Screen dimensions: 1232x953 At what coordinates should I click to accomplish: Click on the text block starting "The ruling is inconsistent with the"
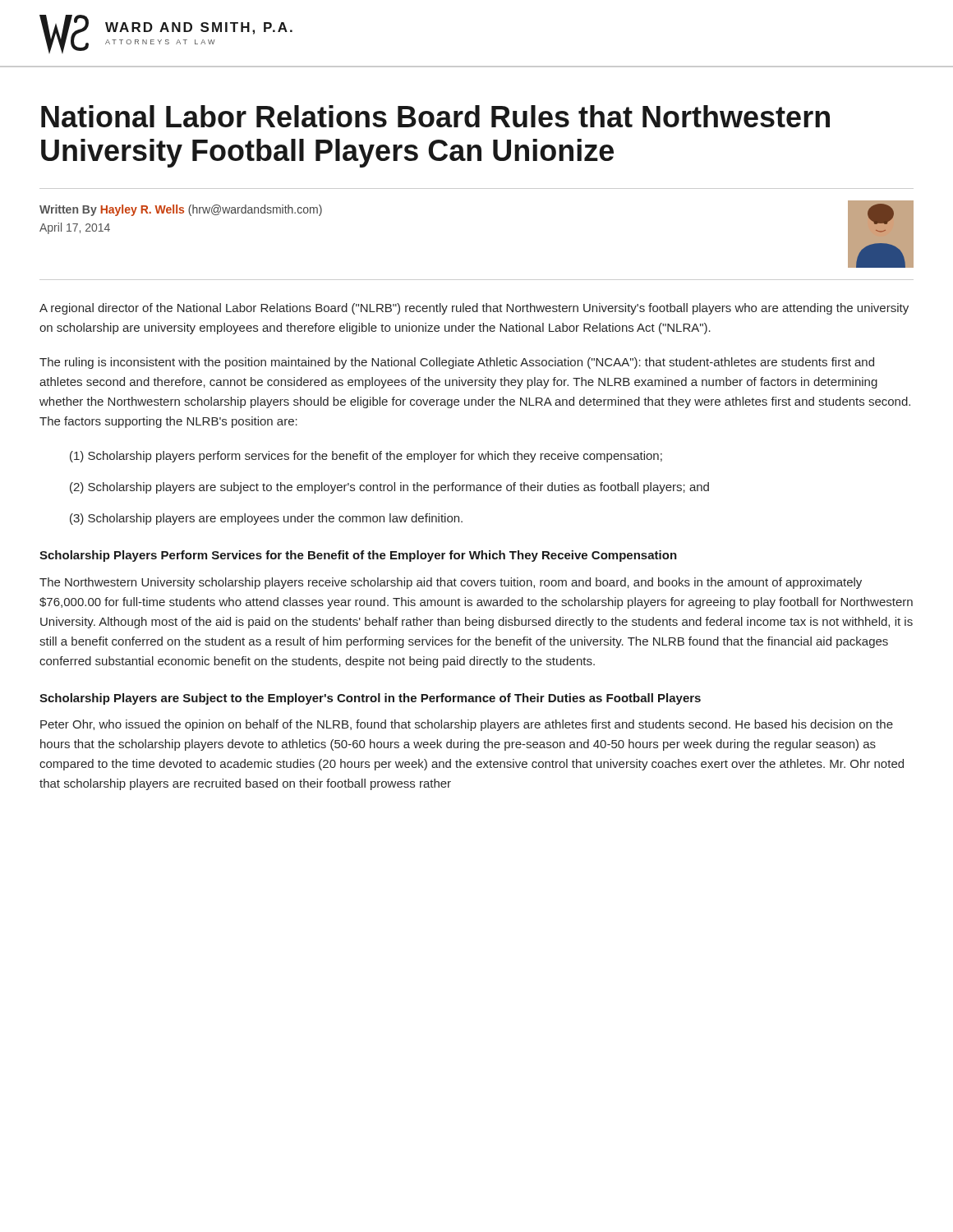click(x=475, y=391)
